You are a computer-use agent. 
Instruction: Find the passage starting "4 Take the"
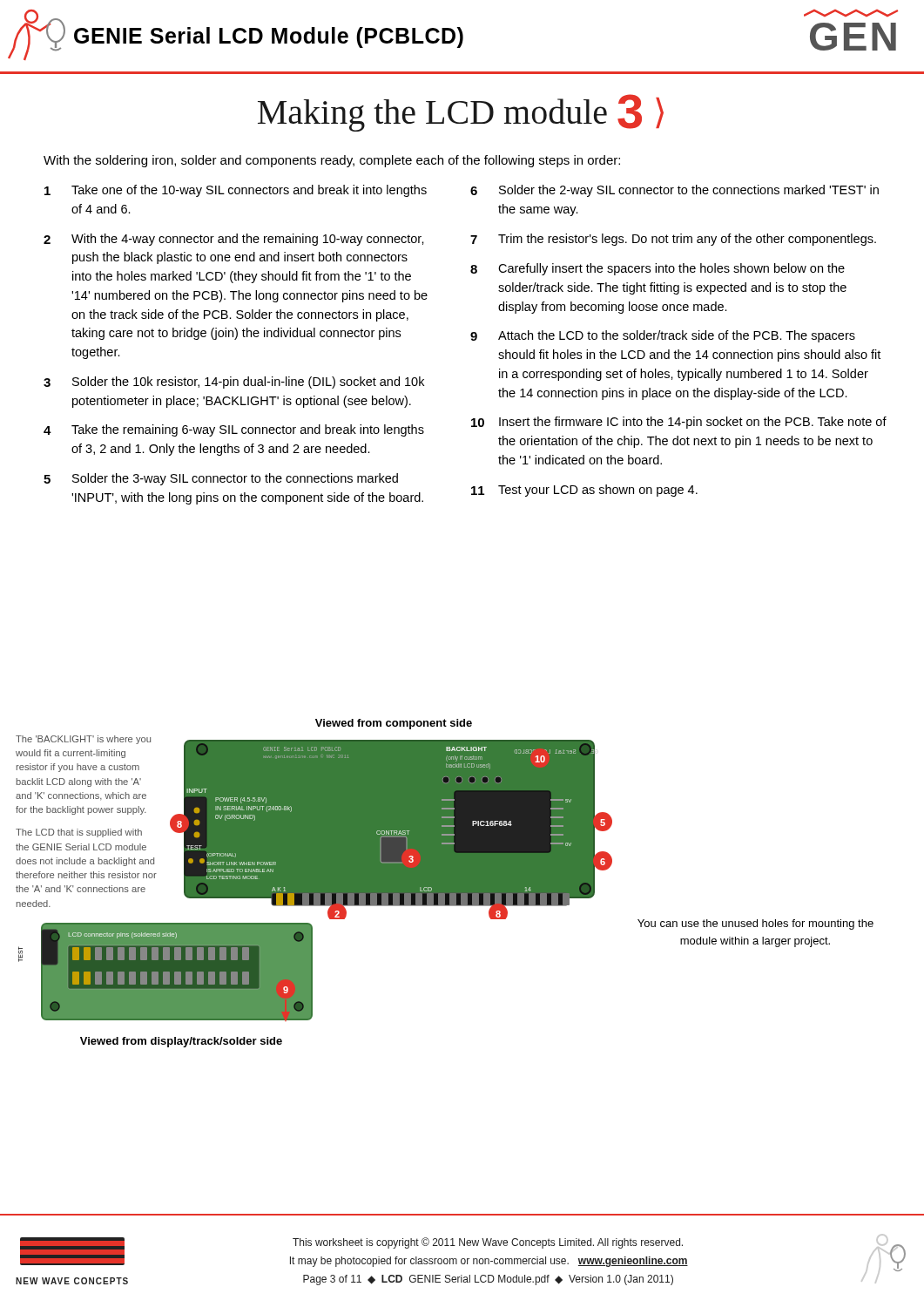[237, 440]
